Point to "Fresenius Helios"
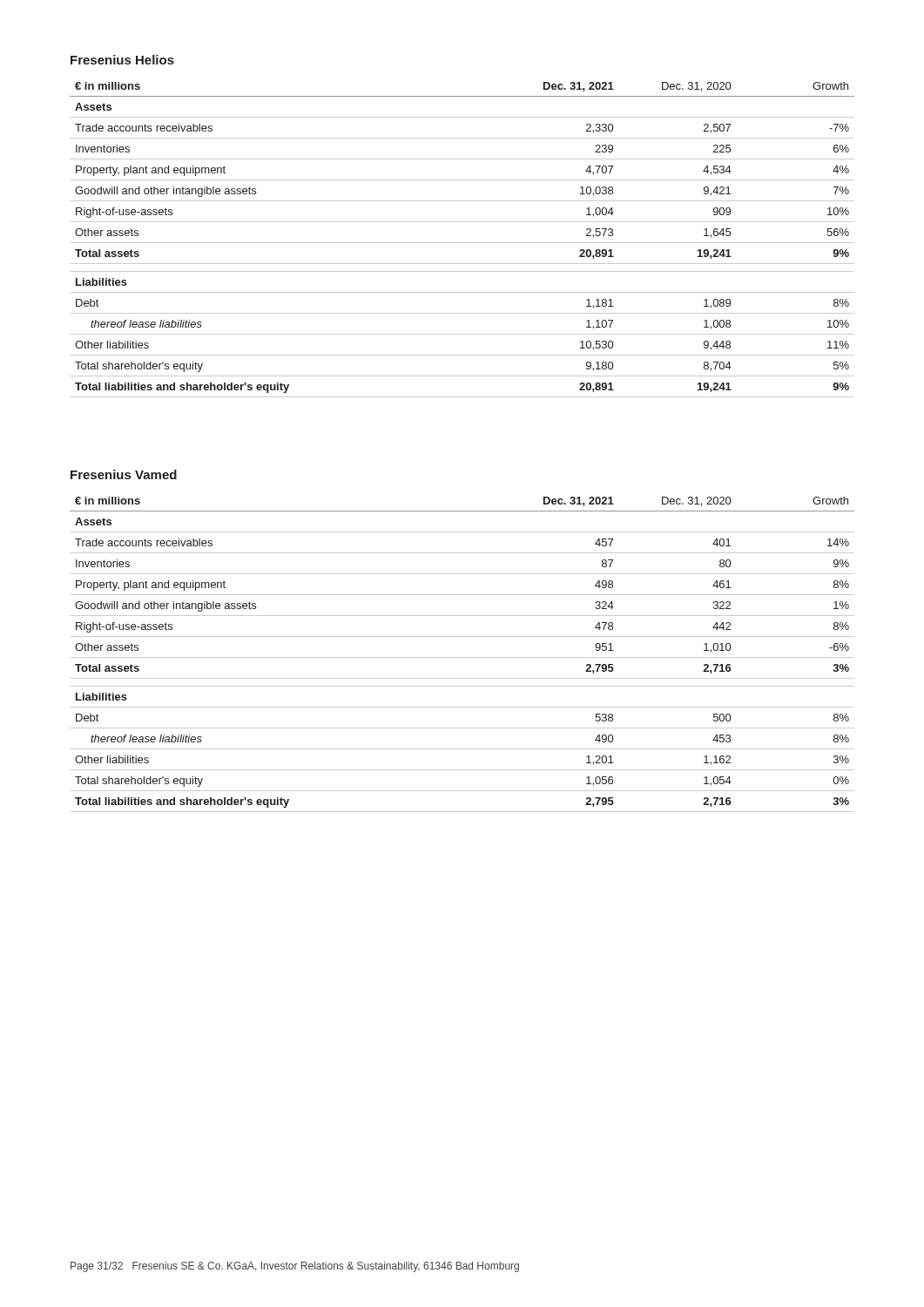 tap(122, 60)
